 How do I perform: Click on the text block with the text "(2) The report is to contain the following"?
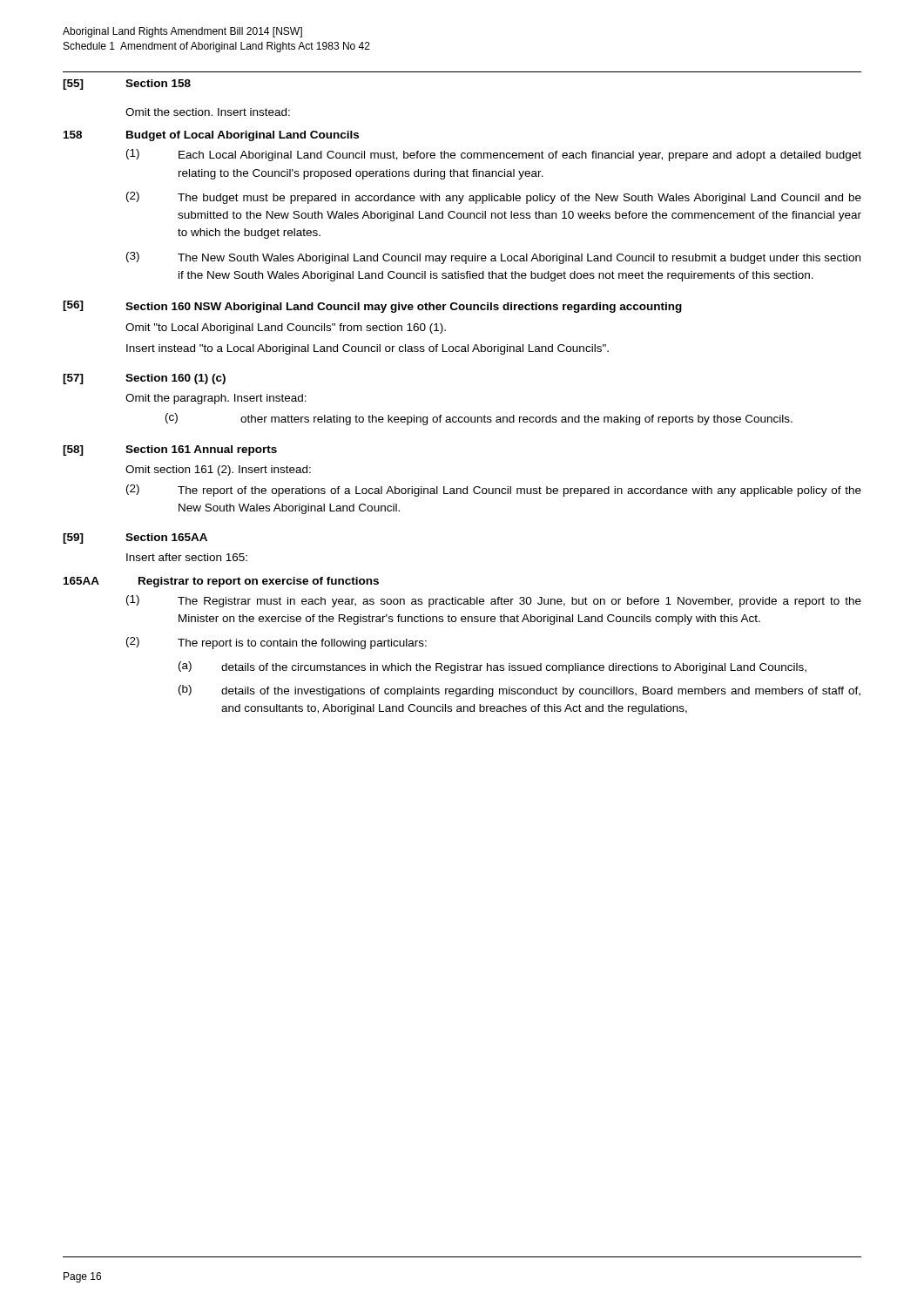pos(277,643)
